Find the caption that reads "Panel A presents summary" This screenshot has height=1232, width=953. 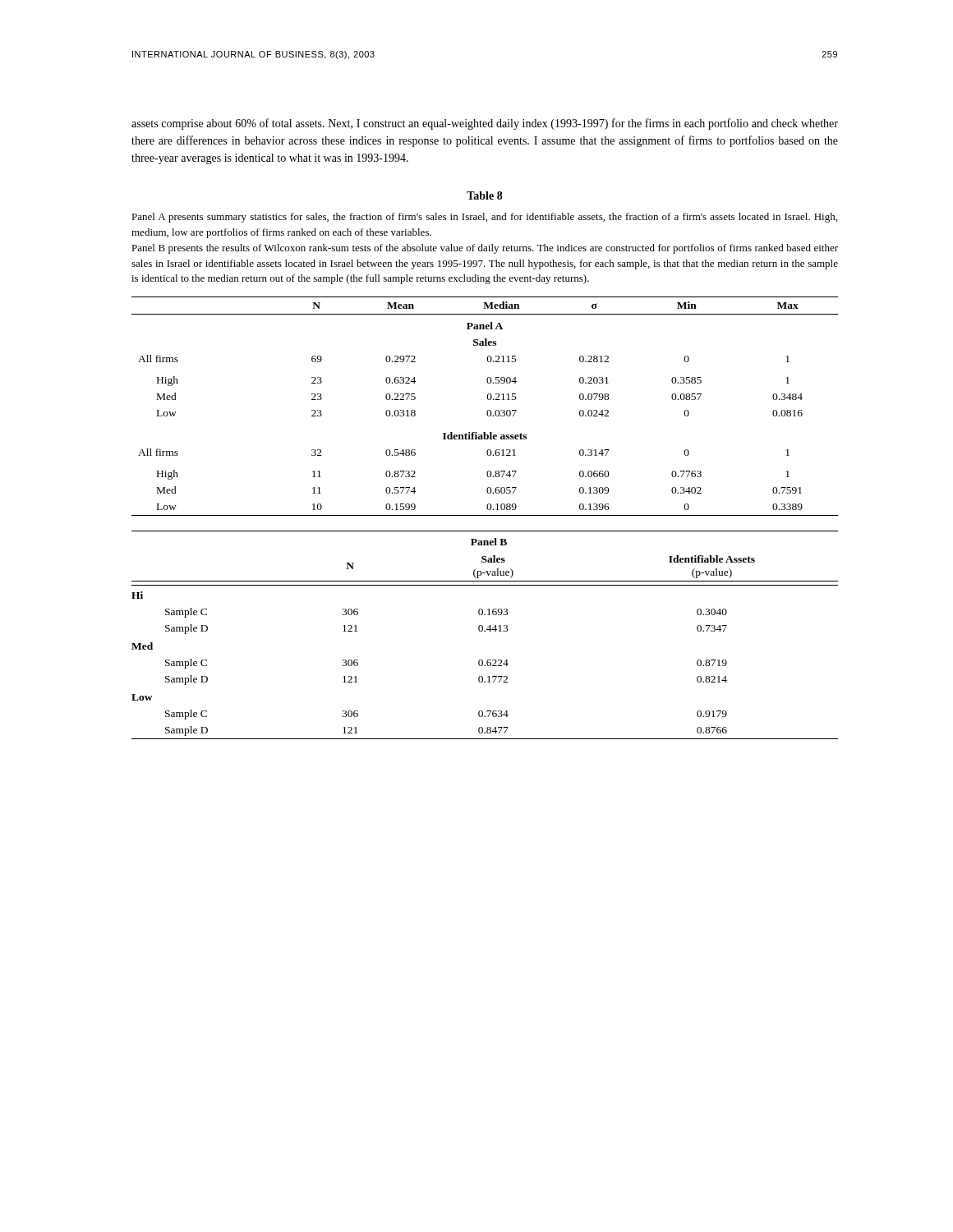485,247
